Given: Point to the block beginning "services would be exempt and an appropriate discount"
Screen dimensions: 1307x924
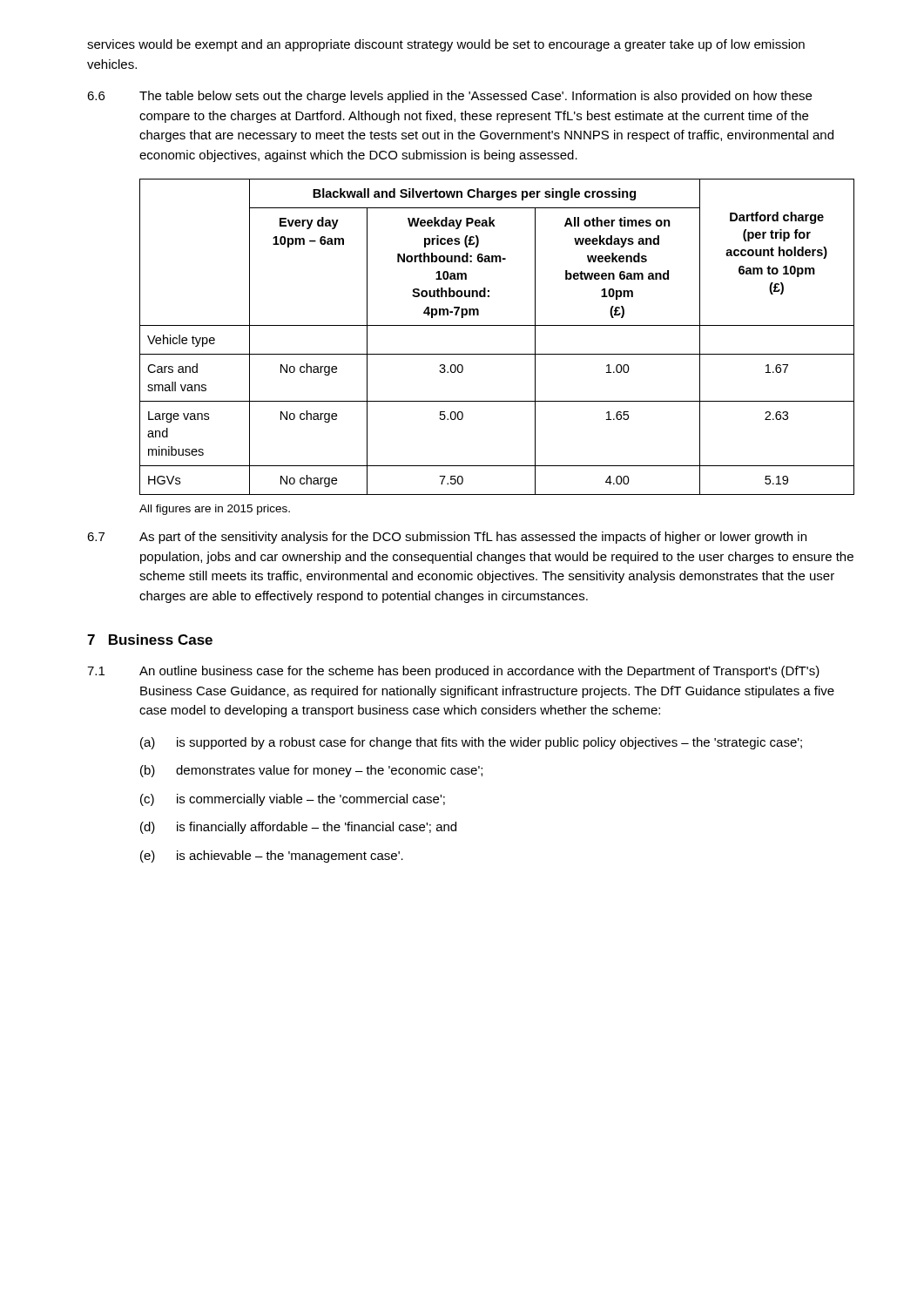Looking at the screenshot, I should click(x=446, y=54).
